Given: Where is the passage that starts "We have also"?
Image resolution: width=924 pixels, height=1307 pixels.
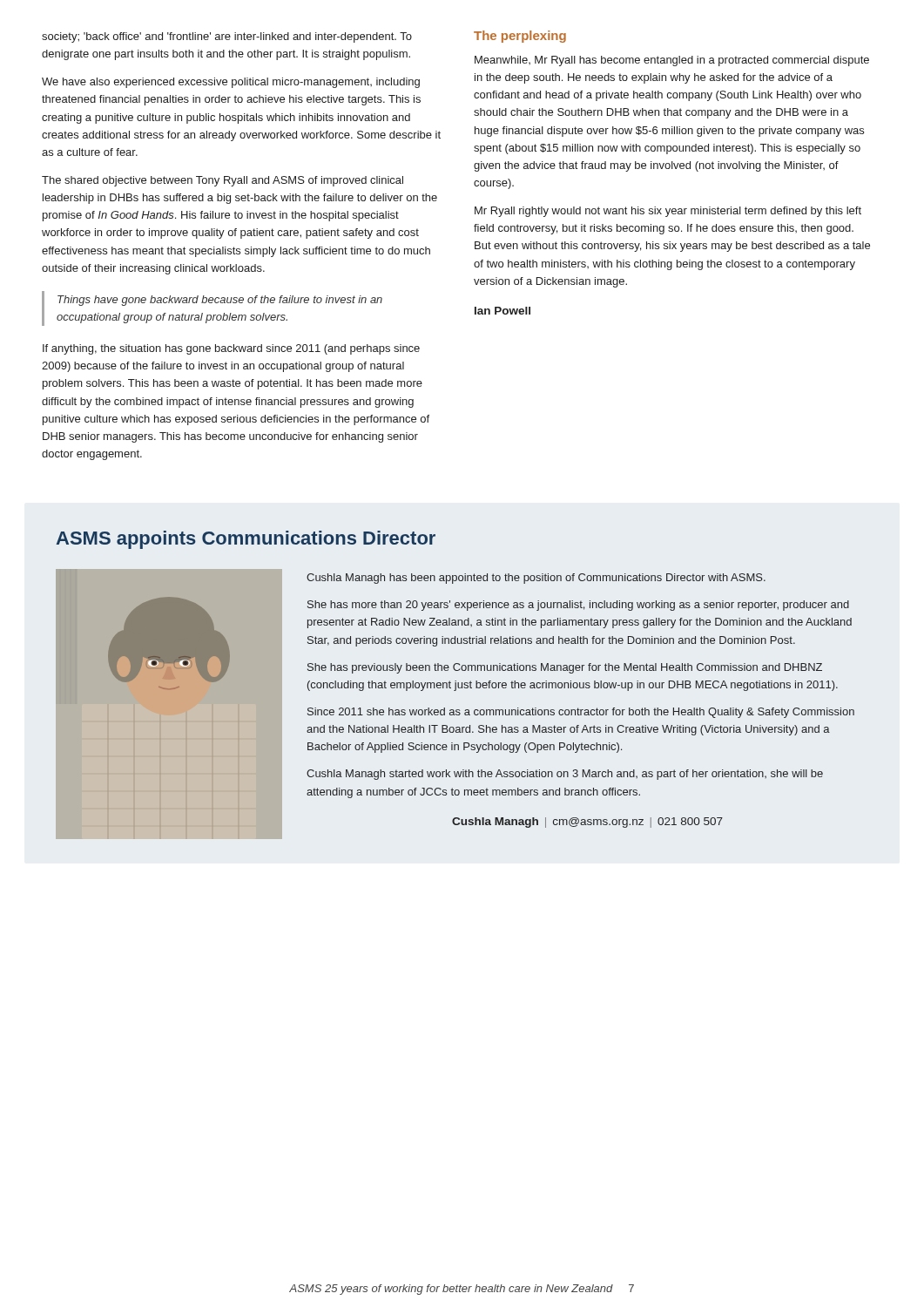Looking at the screenshot, I should click(242, 117).
